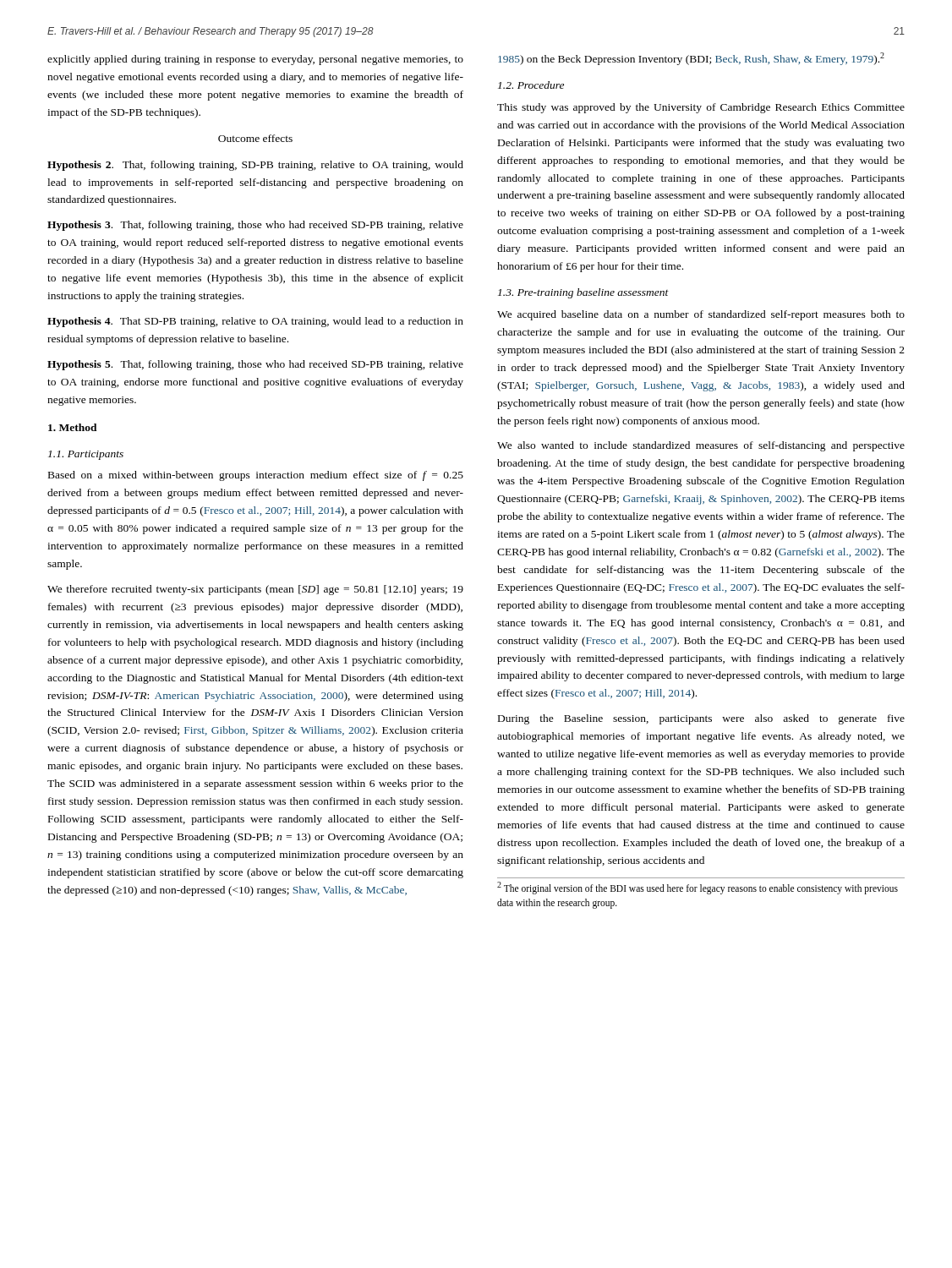Screen dimensions: 1268x952
Task: Find the text block containing "Hypothesis 4. That SD-PB training, relative"
Action: coord(255,331)
